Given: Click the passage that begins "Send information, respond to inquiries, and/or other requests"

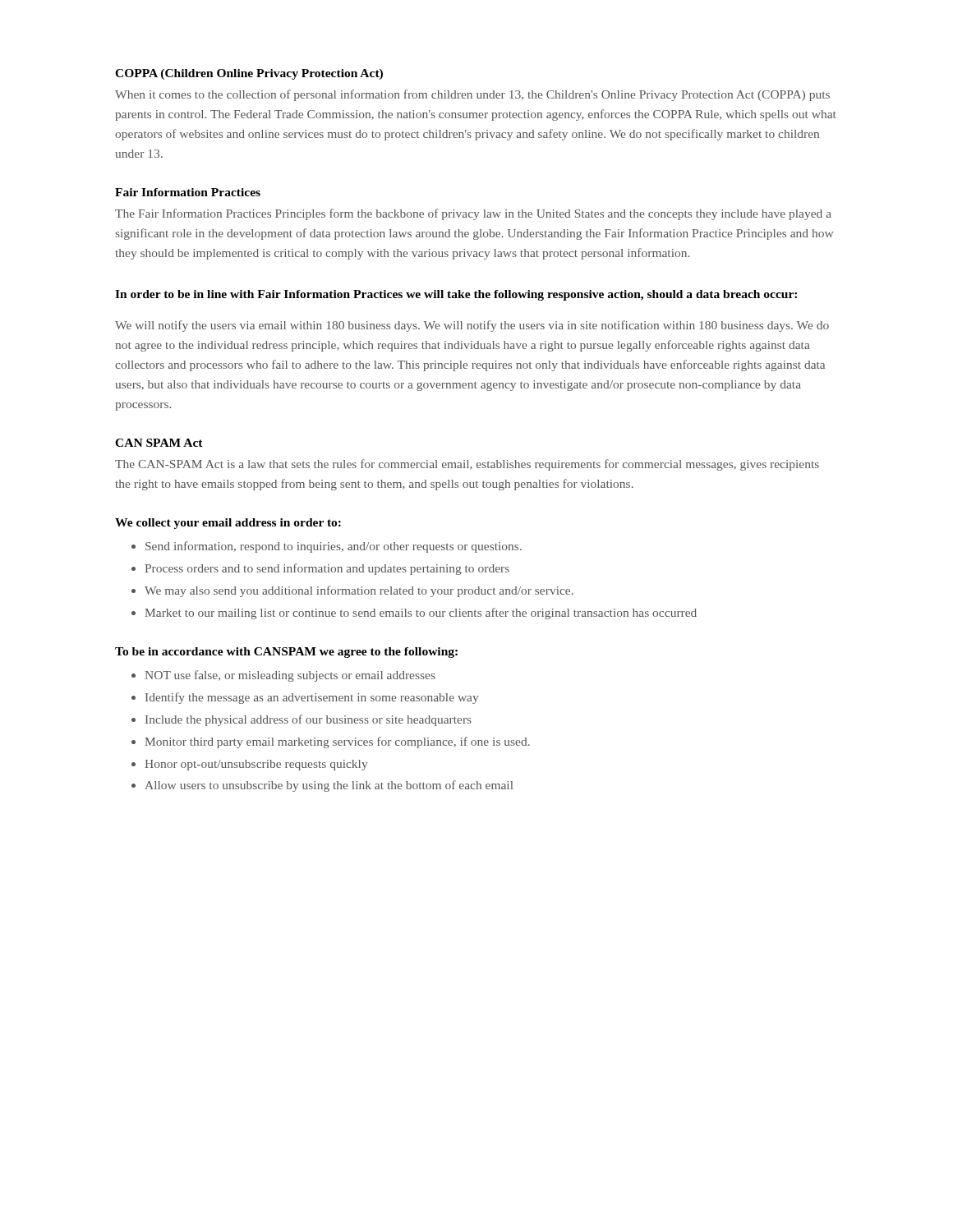Looking at the screenshot, I should [333, 546].
